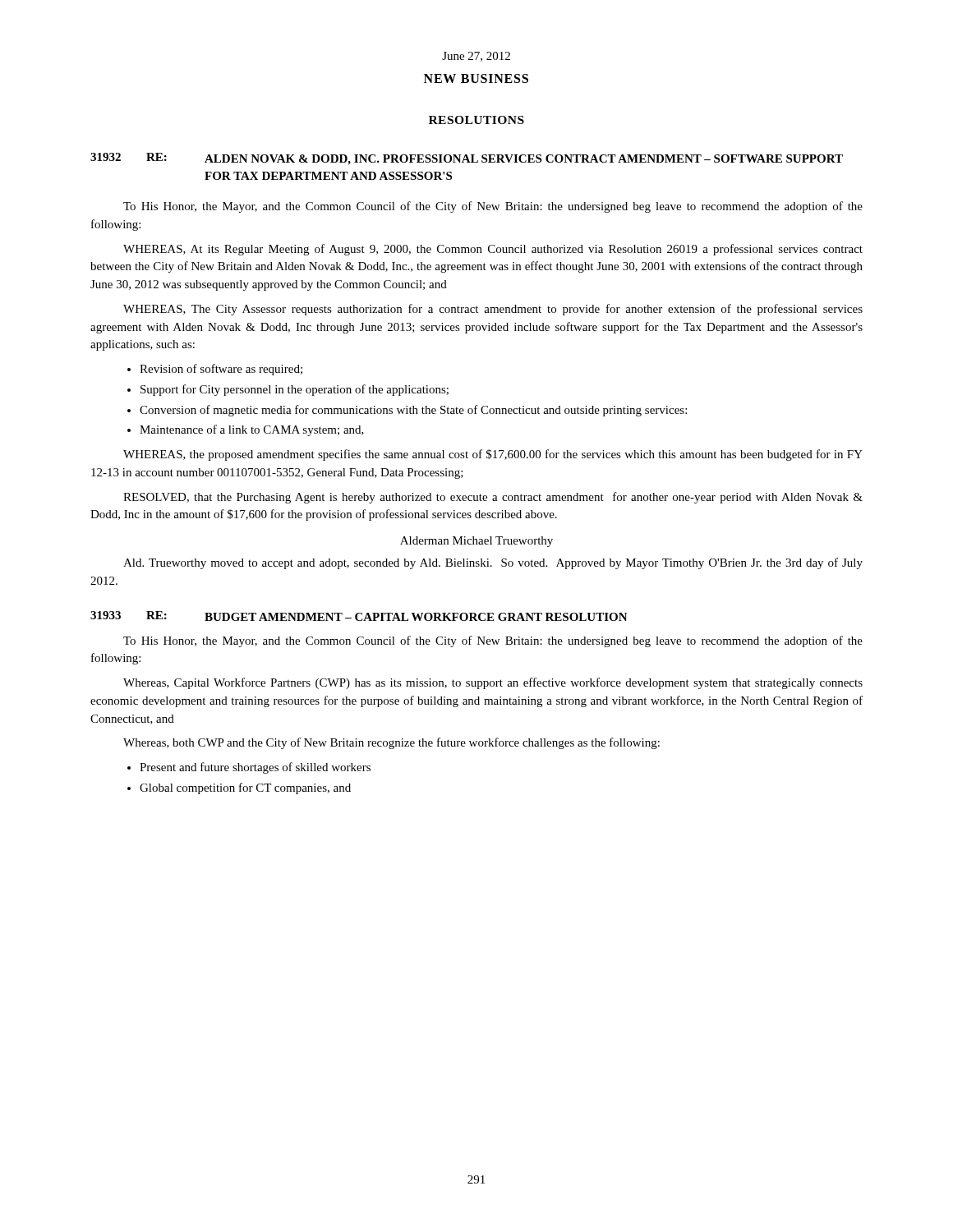953x1232 pixels.
Task: Navigate to the region starting "31933 RE: BUDGET"
Action: (x=359, y=617)
